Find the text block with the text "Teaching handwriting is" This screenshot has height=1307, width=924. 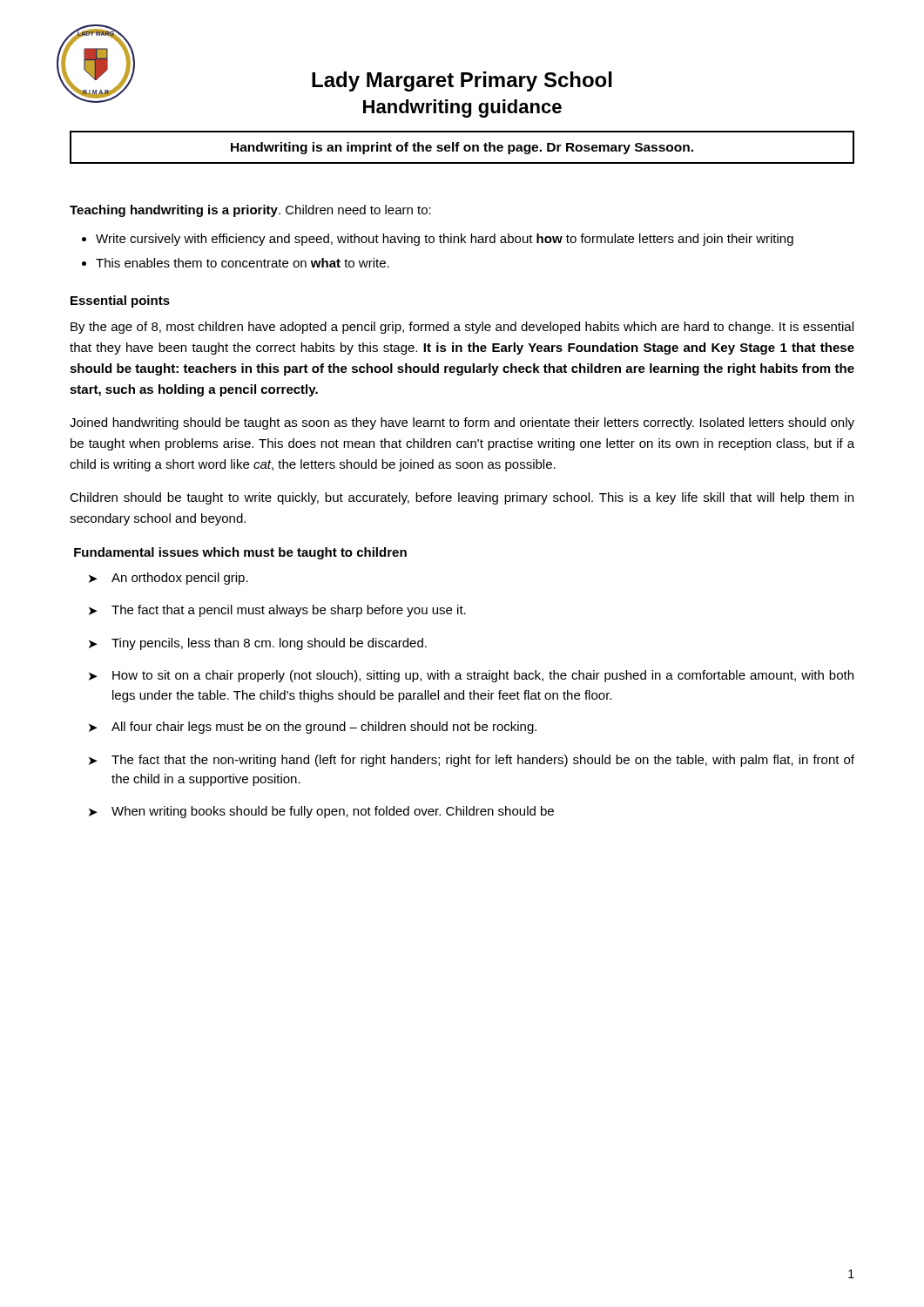coord(251,210)
